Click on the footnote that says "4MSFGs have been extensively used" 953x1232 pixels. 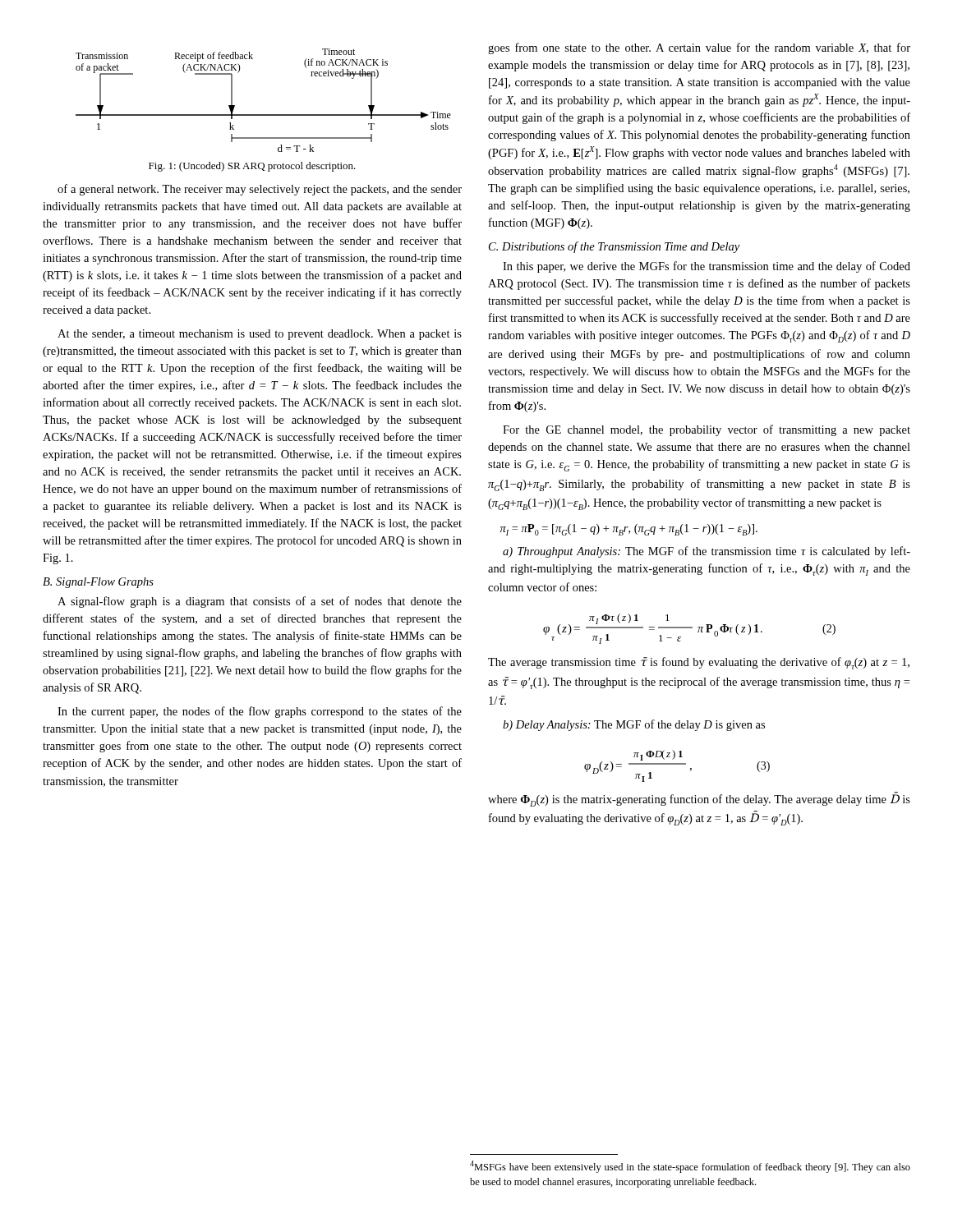click(690, 1173)
